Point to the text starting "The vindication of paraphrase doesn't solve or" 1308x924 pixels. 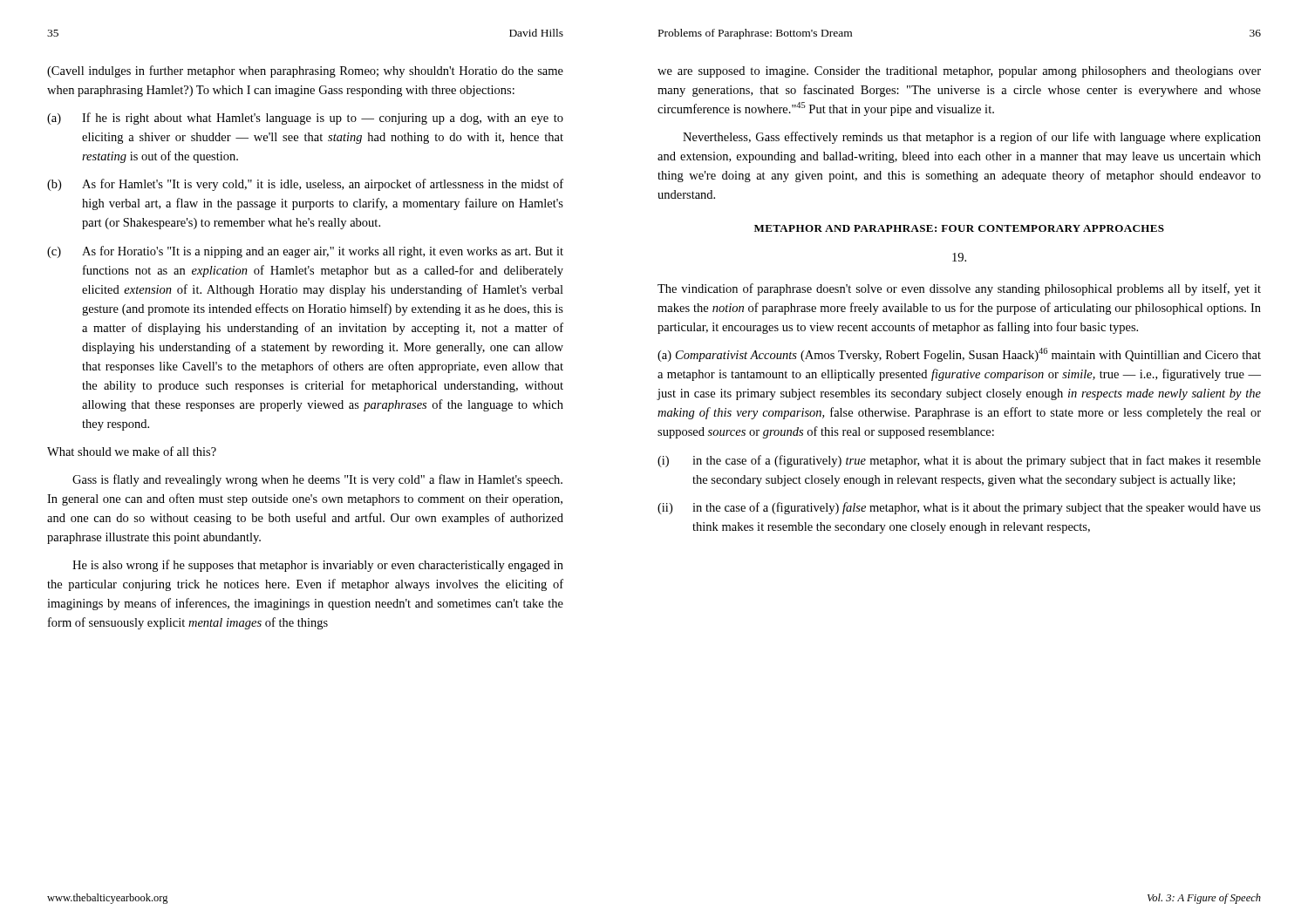[959, 360]
